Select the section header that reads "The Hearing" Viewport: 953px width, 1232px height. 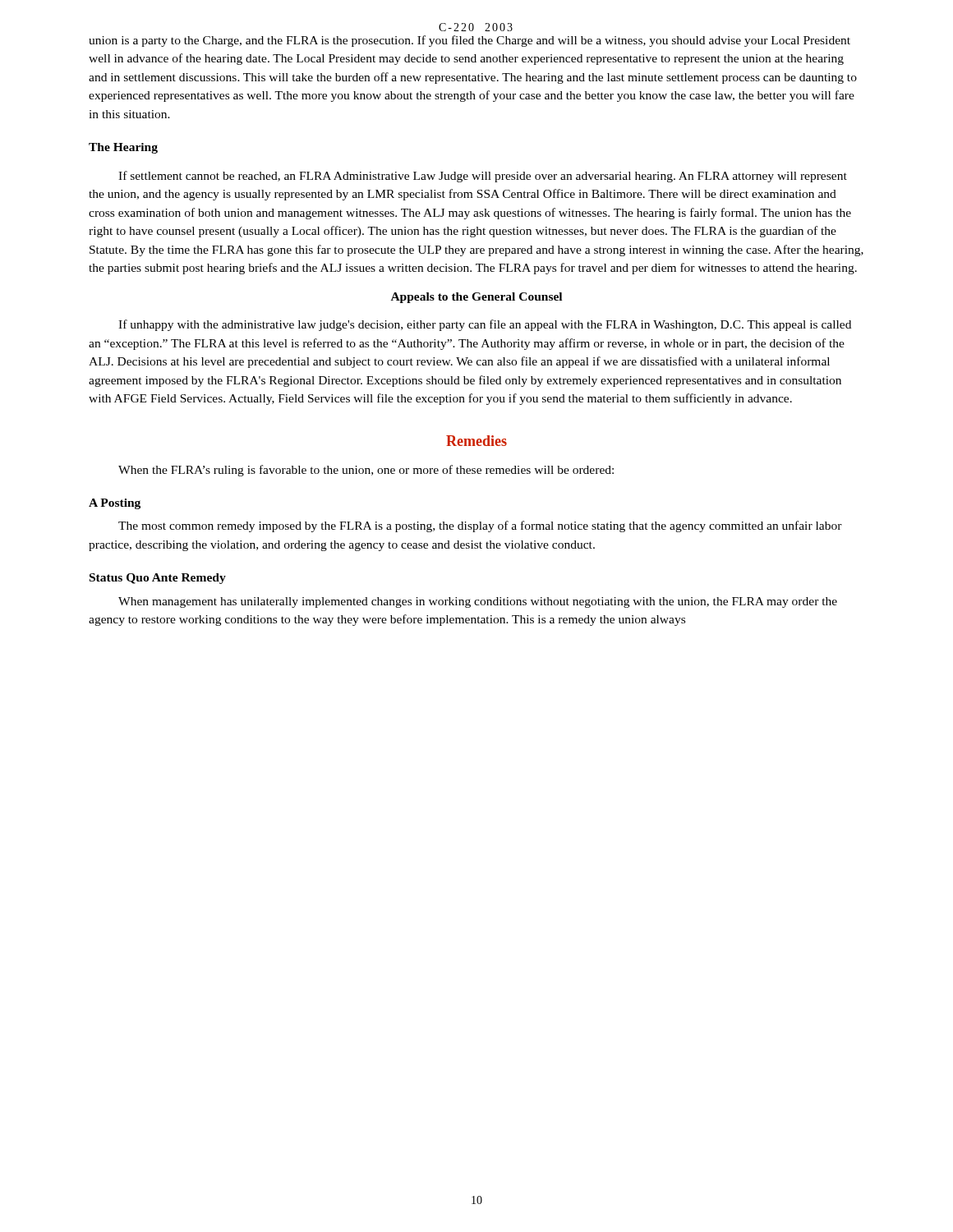pyautogui.click(x=123, y=147)
